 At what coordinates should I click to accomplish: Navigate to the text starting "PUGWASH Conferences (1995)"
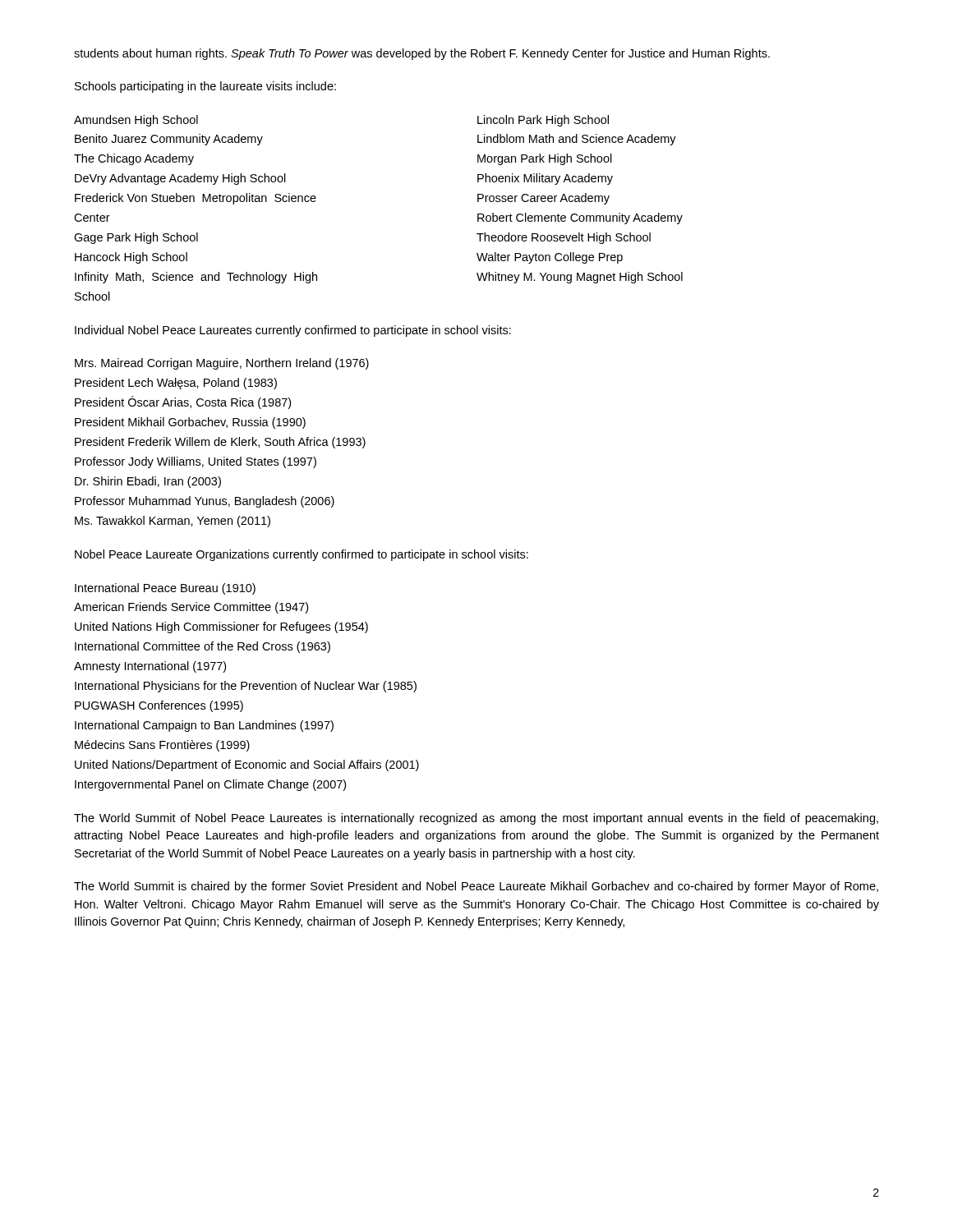[159, 706]
